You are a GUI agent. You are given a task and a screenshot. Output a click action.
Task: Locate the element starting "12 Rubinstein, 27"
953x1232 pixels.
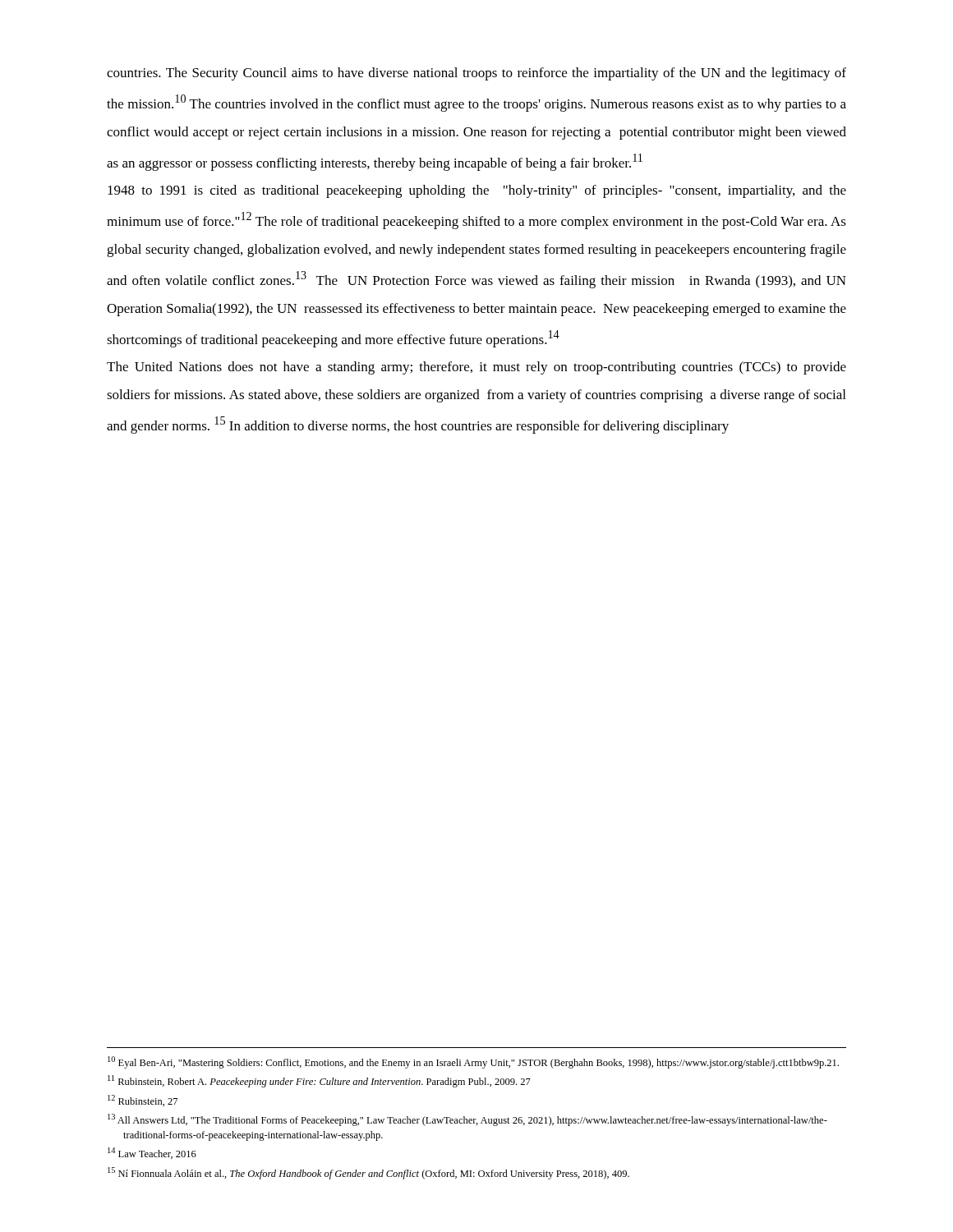[x=143, y=1101]
